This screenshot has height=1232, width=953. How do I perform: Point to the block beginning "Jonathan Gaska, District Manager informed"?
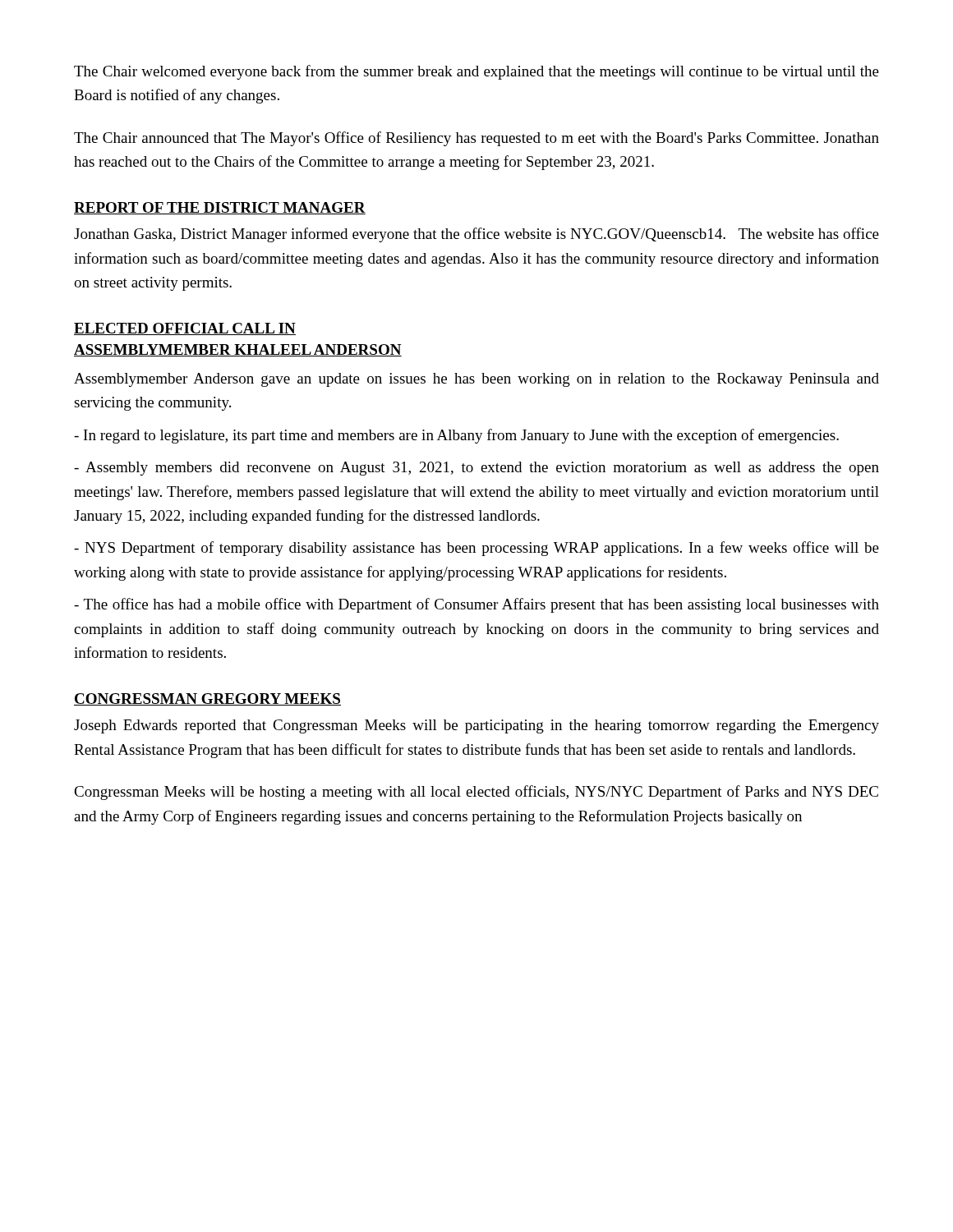476,258
